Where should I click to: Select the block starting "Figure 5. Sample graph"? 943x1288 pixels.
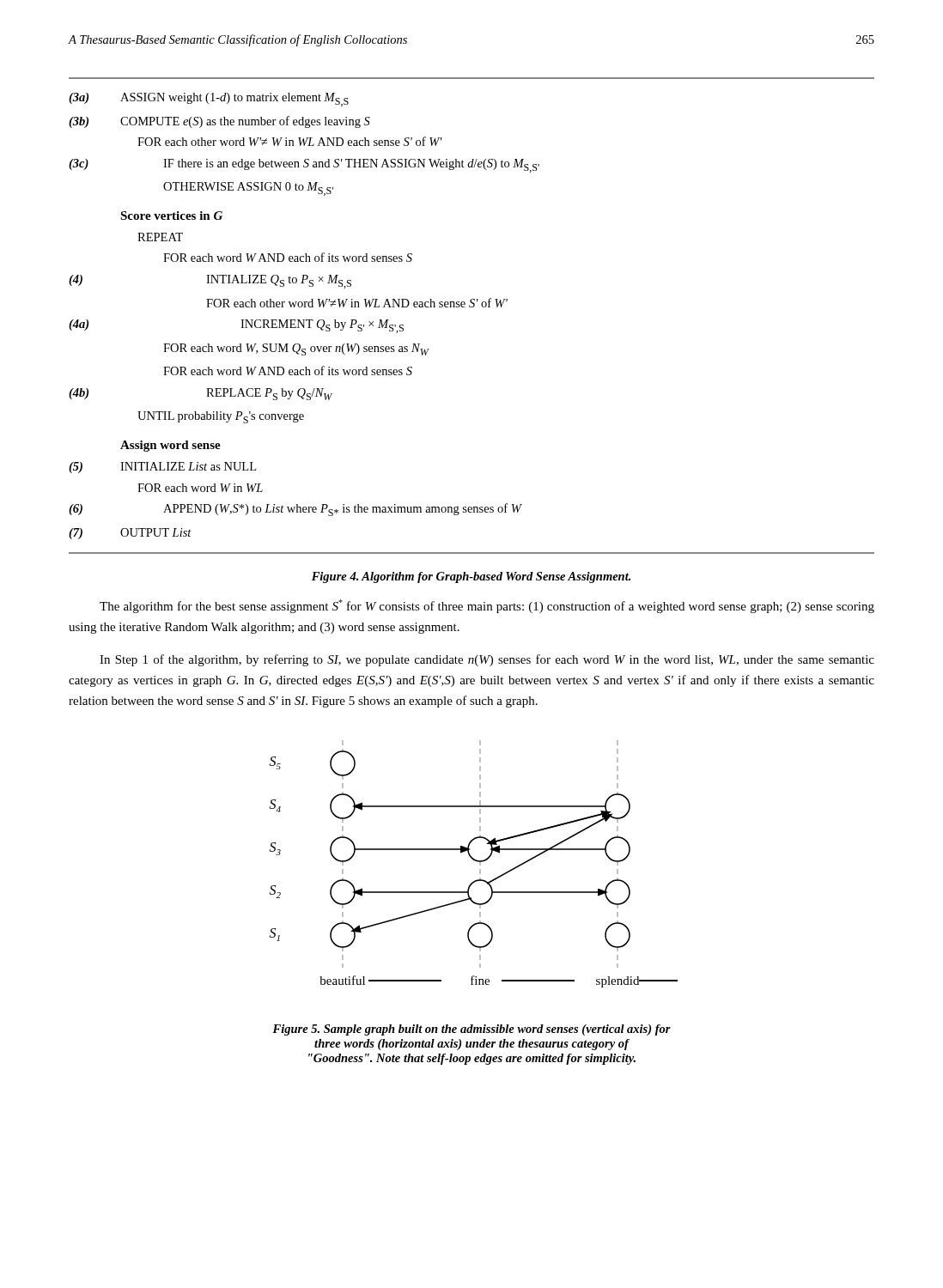click(472, 1043)
